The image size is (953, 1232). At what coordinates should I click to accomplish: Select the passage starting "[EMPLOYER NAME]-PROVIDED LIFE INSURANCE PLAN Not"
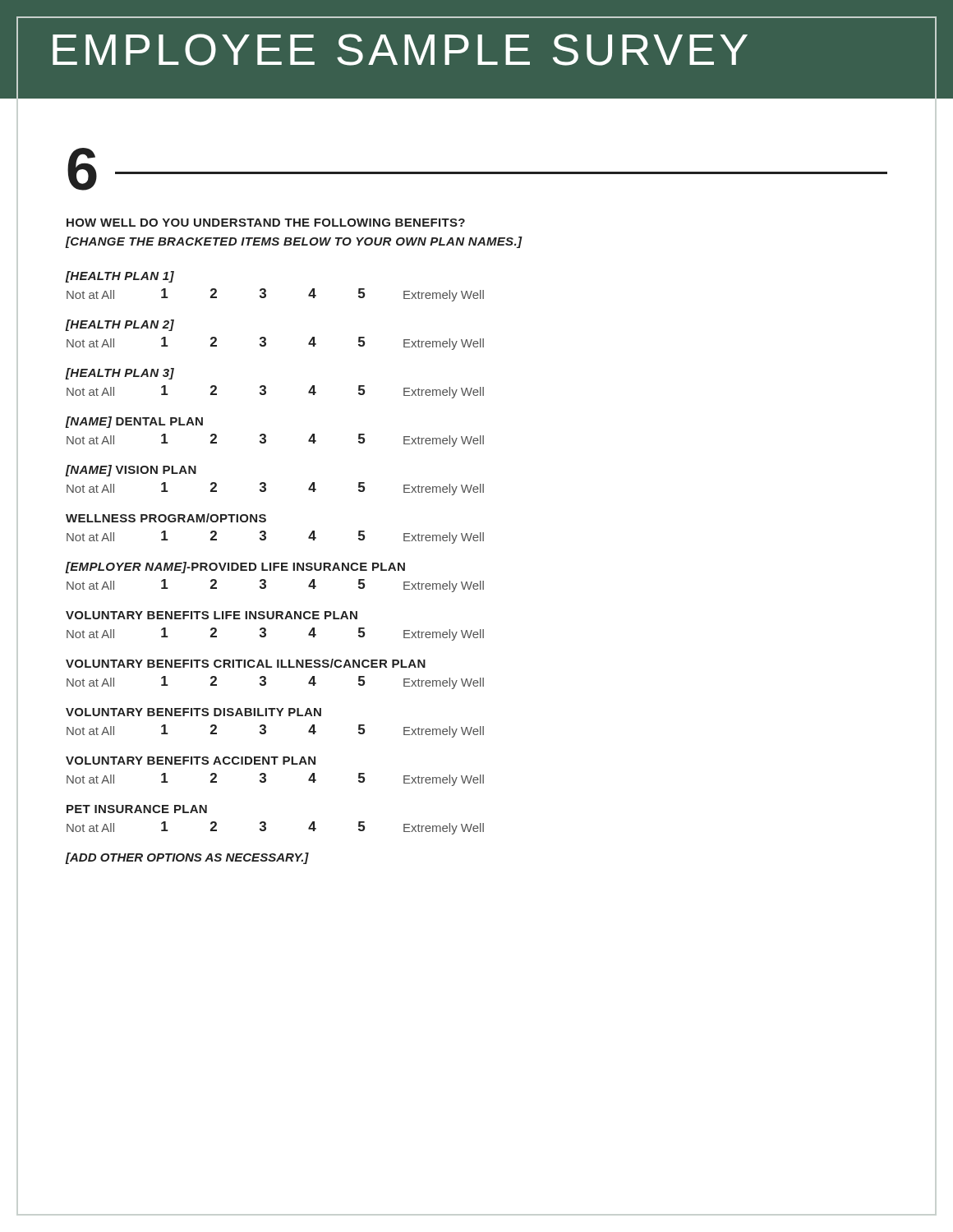tap(476, 576)
